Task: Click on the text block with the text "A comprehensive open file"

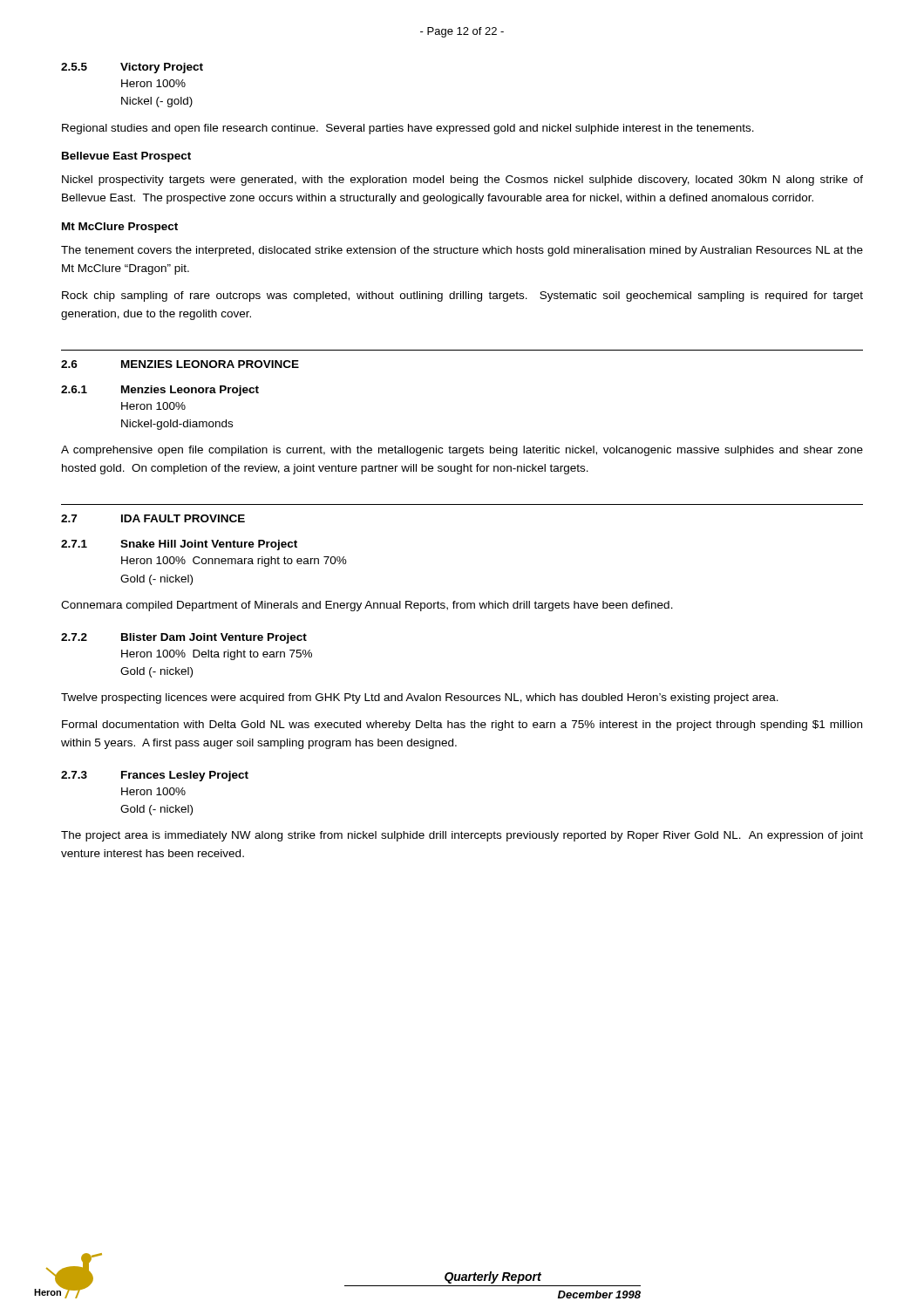Action: point(462,459)
